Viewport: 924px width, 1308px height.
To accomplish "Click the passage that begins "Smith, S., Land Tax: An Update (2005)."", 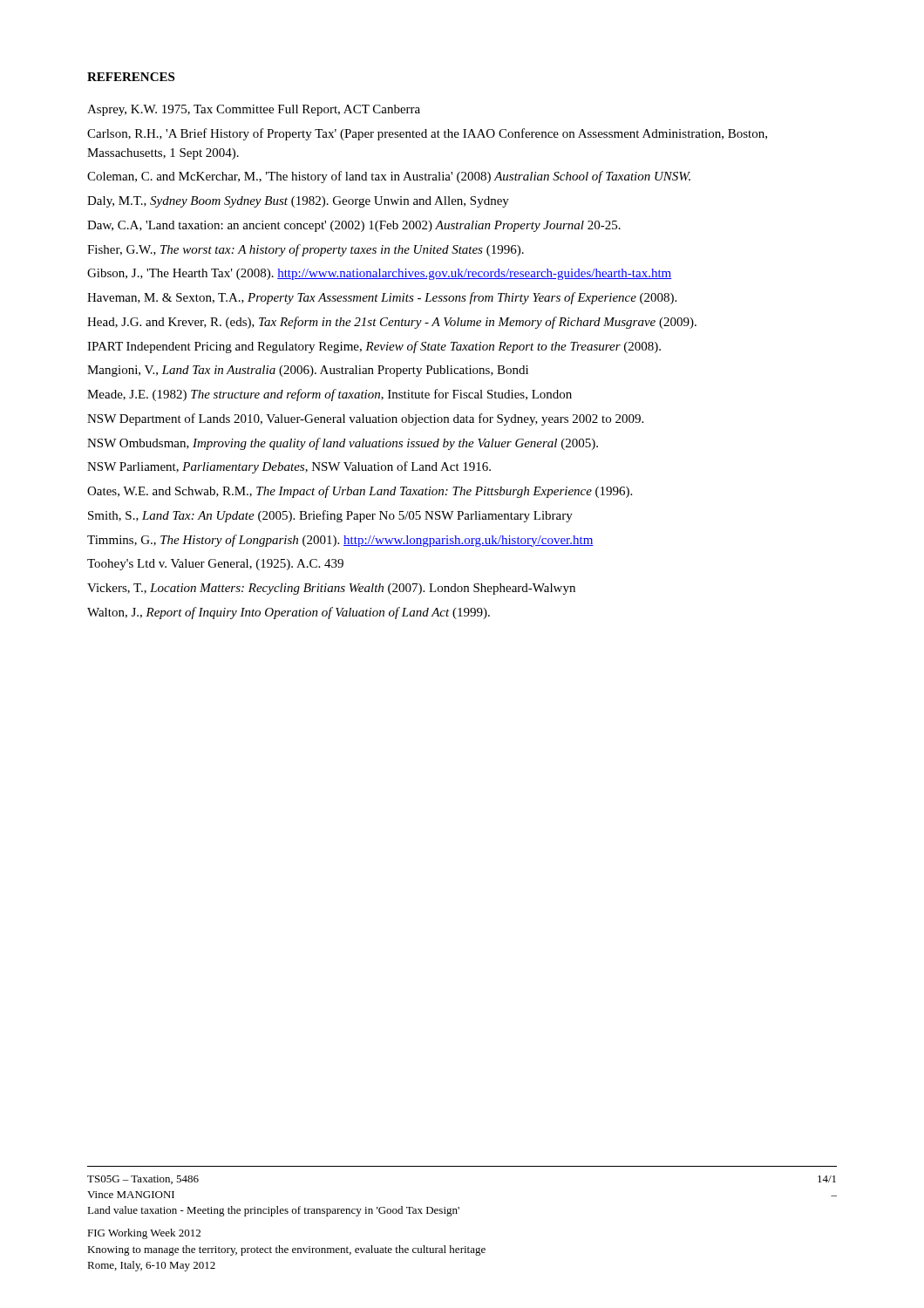I will [x=330, y=515].
